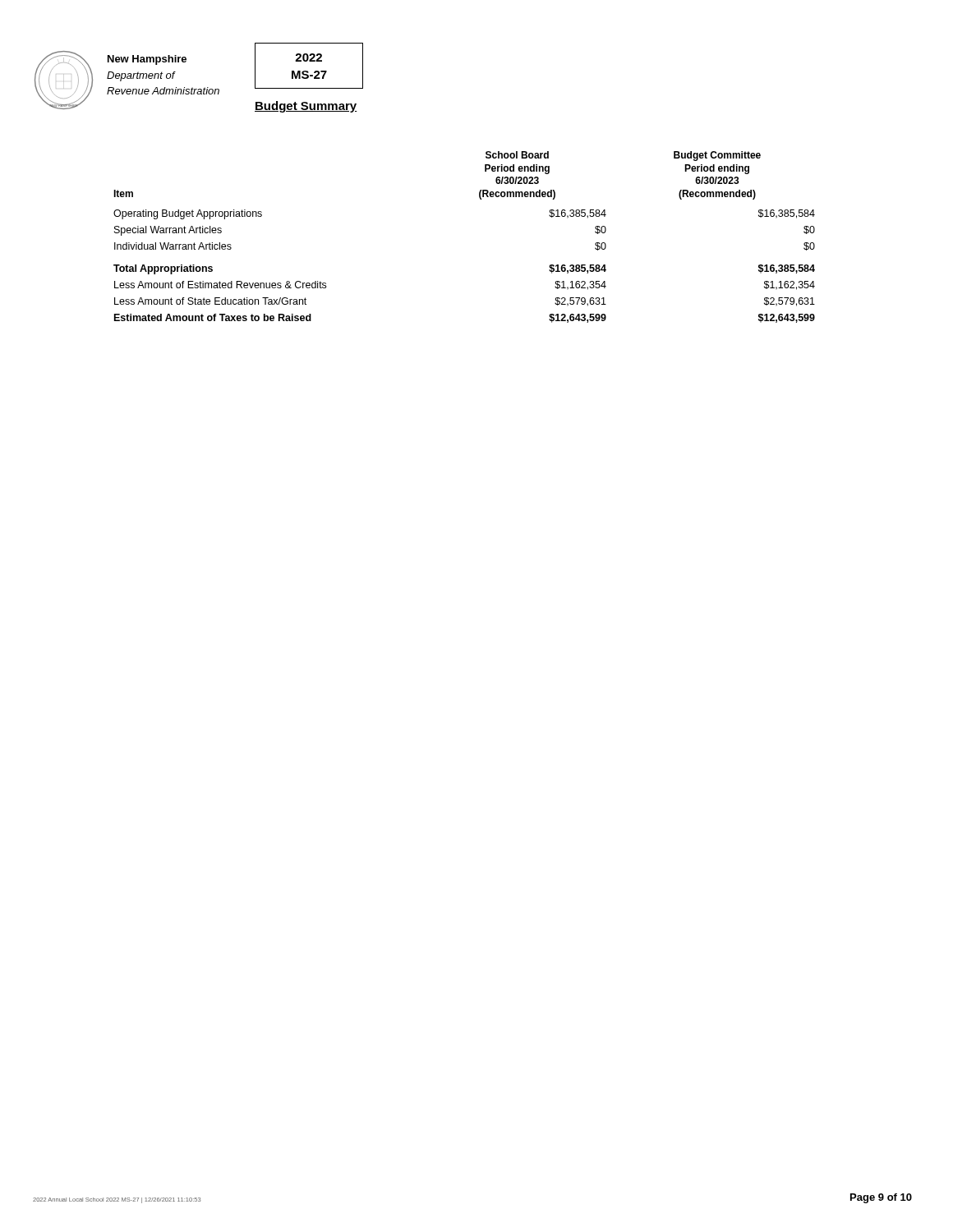
Task: Select the table
Action: click(x=464, y=237)
